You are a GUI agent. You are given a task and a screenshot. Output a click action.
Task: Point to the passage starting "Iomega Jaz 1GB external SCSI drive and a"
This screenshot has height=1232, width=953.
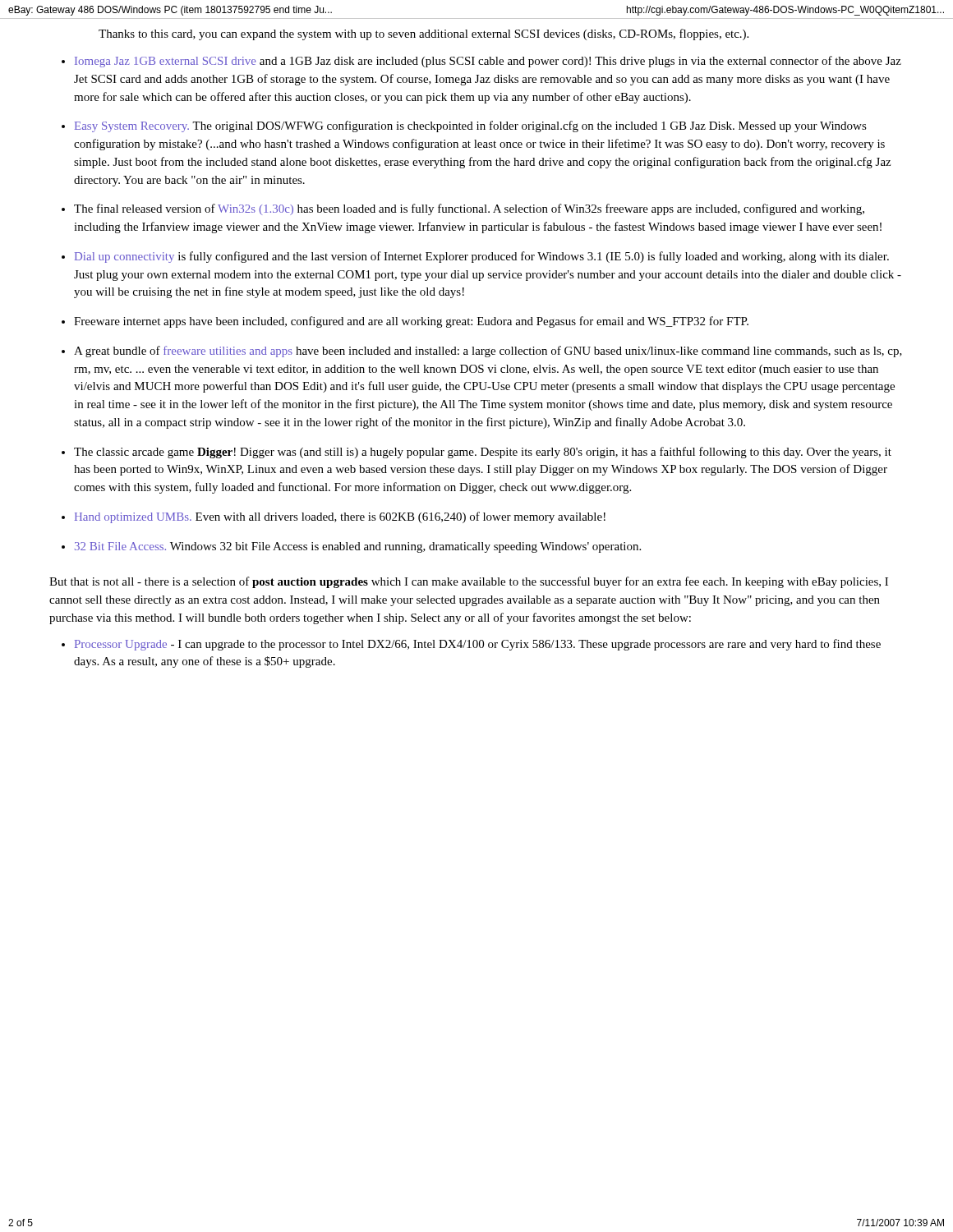[488, 79]
